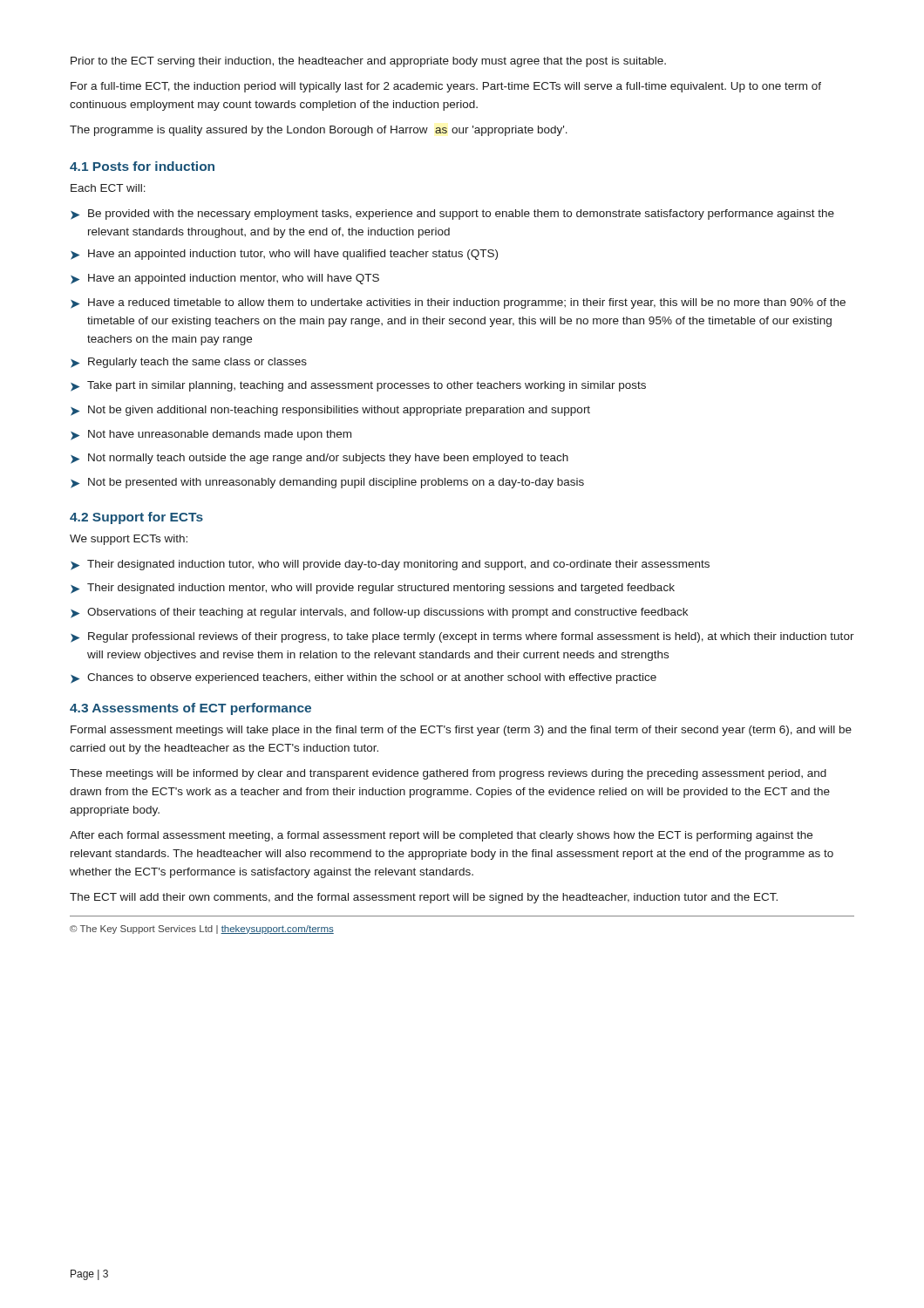Where does it say "4.1 Posts for induction"?
This screenshot has height=1308, width=924.
click(143, 166)
